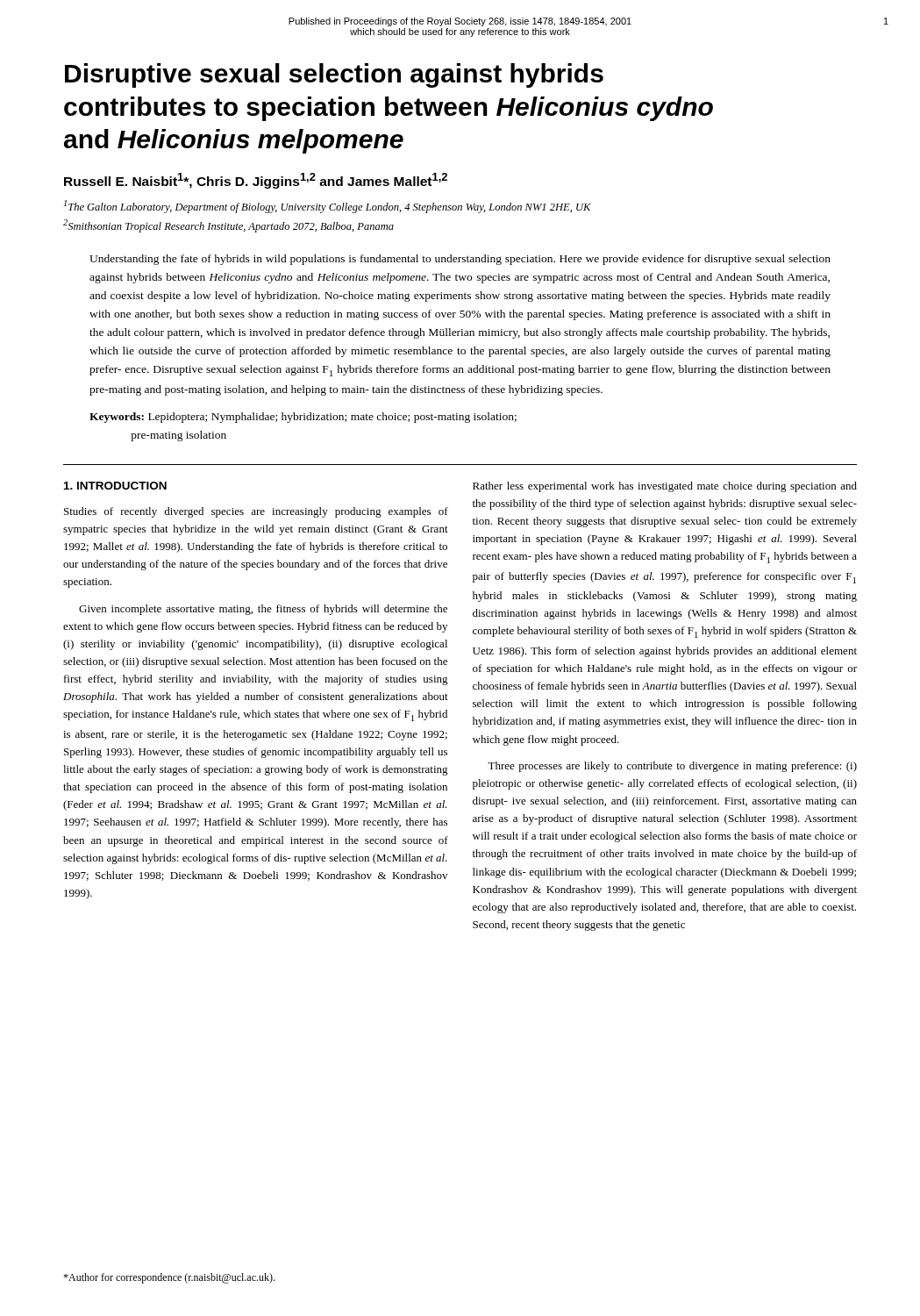
Task: Click on the text block that reads "Rather less experimental work"
Action: click(x=665, y=705)
